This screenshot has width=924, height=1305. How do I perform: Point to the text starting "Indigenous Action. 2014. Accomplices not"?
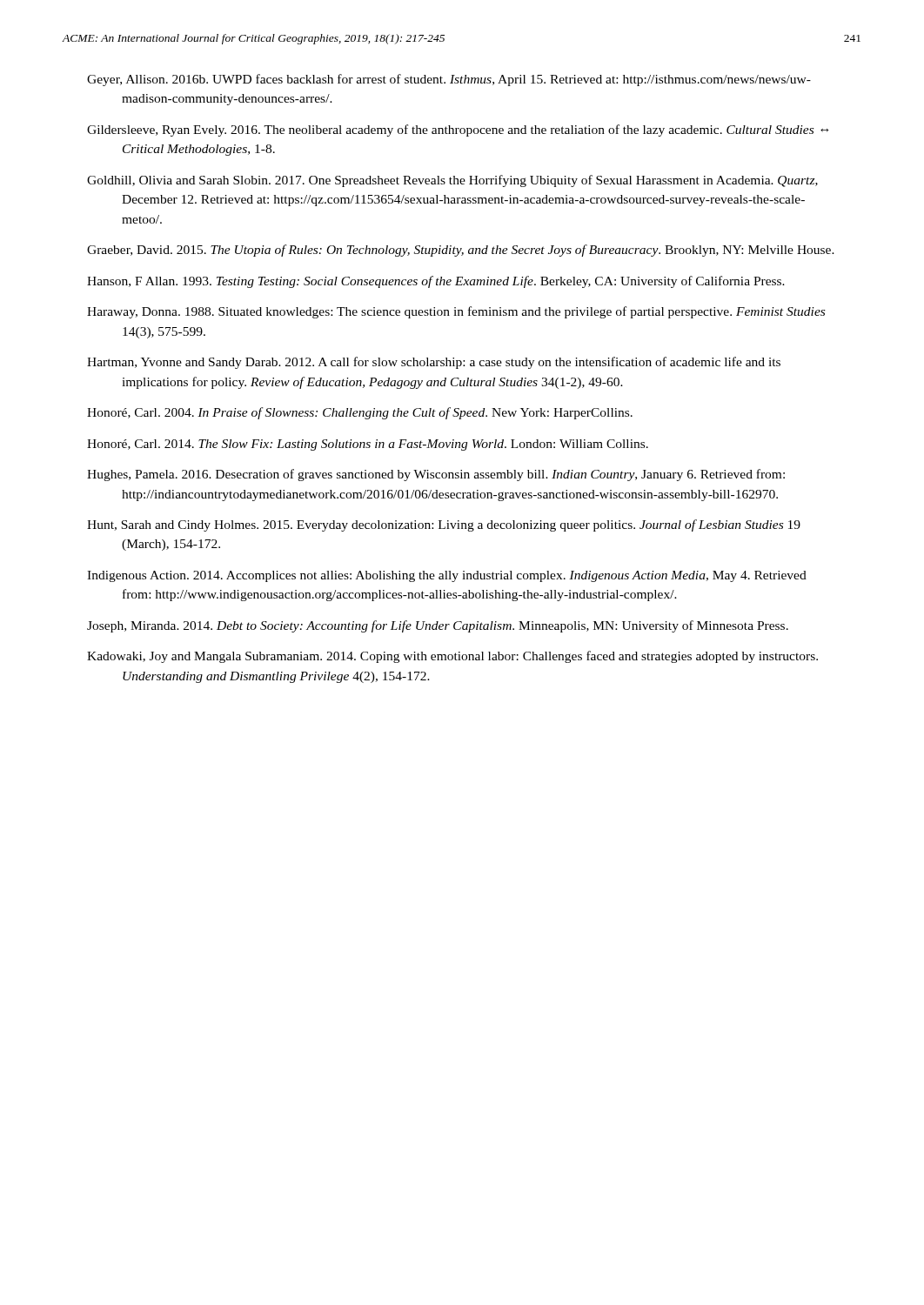click(447, 584)
